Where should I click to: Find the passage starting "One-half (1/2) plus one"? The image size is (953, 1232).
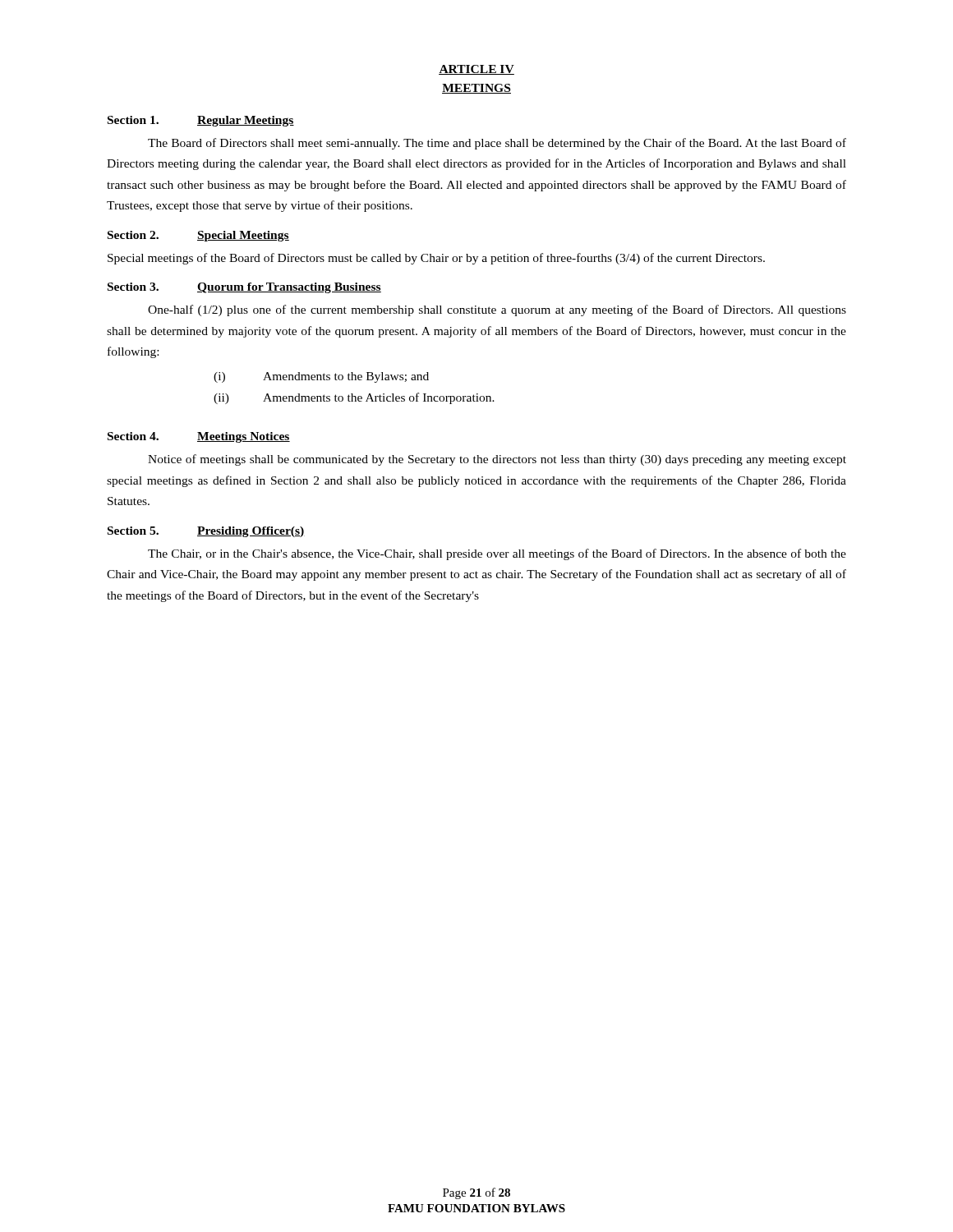(476, 331)
